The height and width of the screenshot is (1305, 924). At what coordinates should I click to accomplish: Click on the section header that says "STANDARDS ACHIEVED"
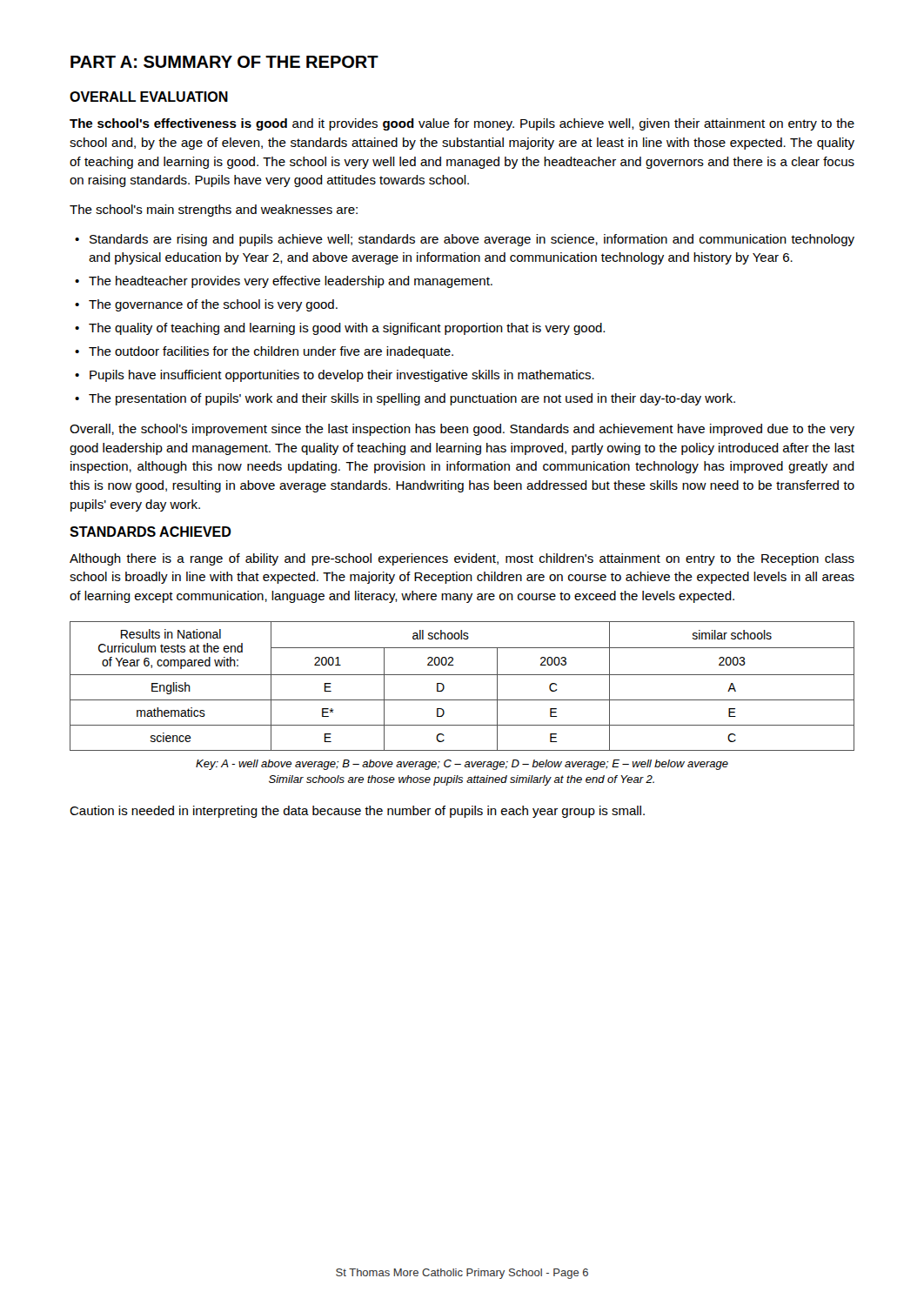point(151,532)
